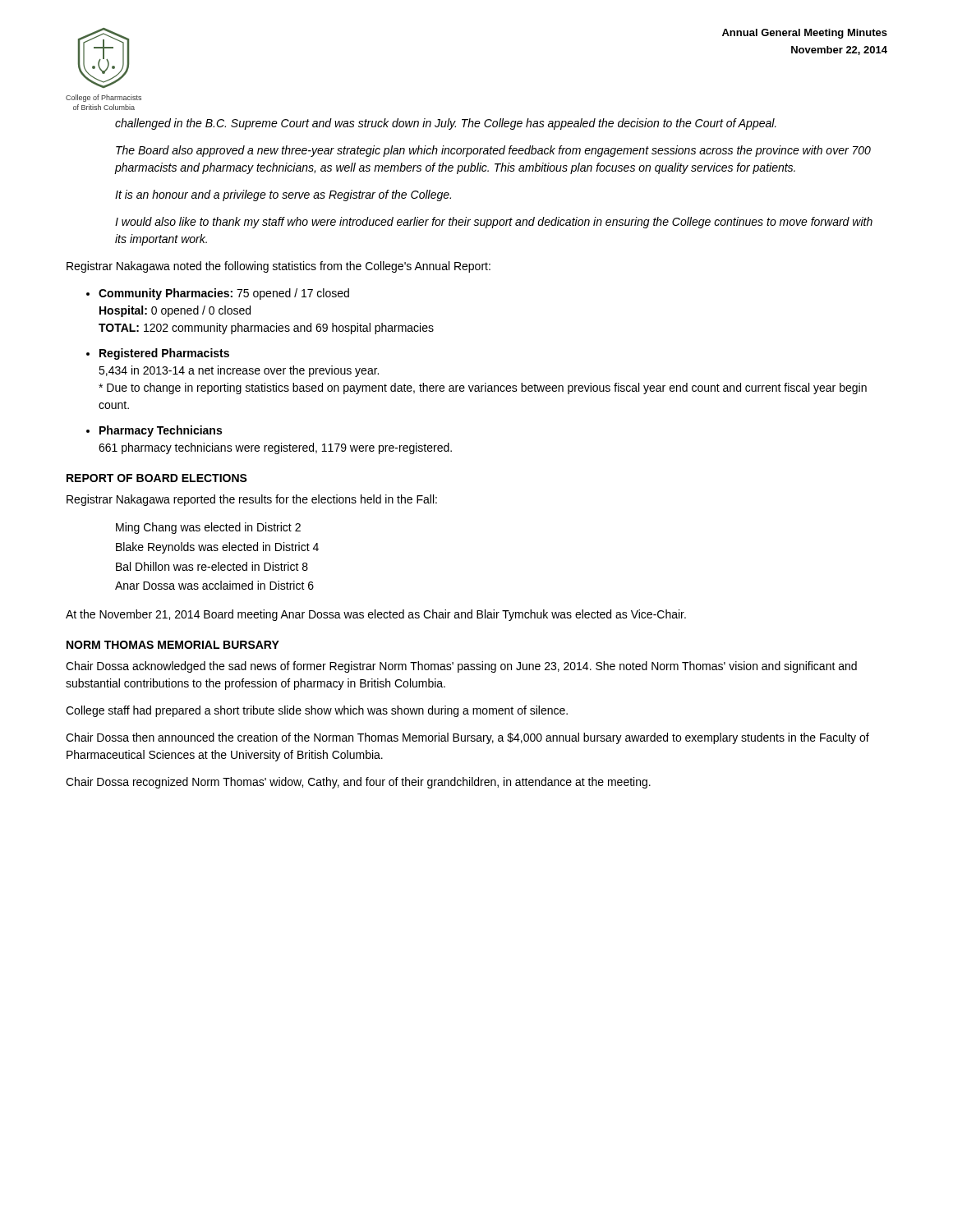The width and height of the screenshot is (953, 1232).
Task: Navigate to the region starting "It is an"
Action: click(284, 195)
